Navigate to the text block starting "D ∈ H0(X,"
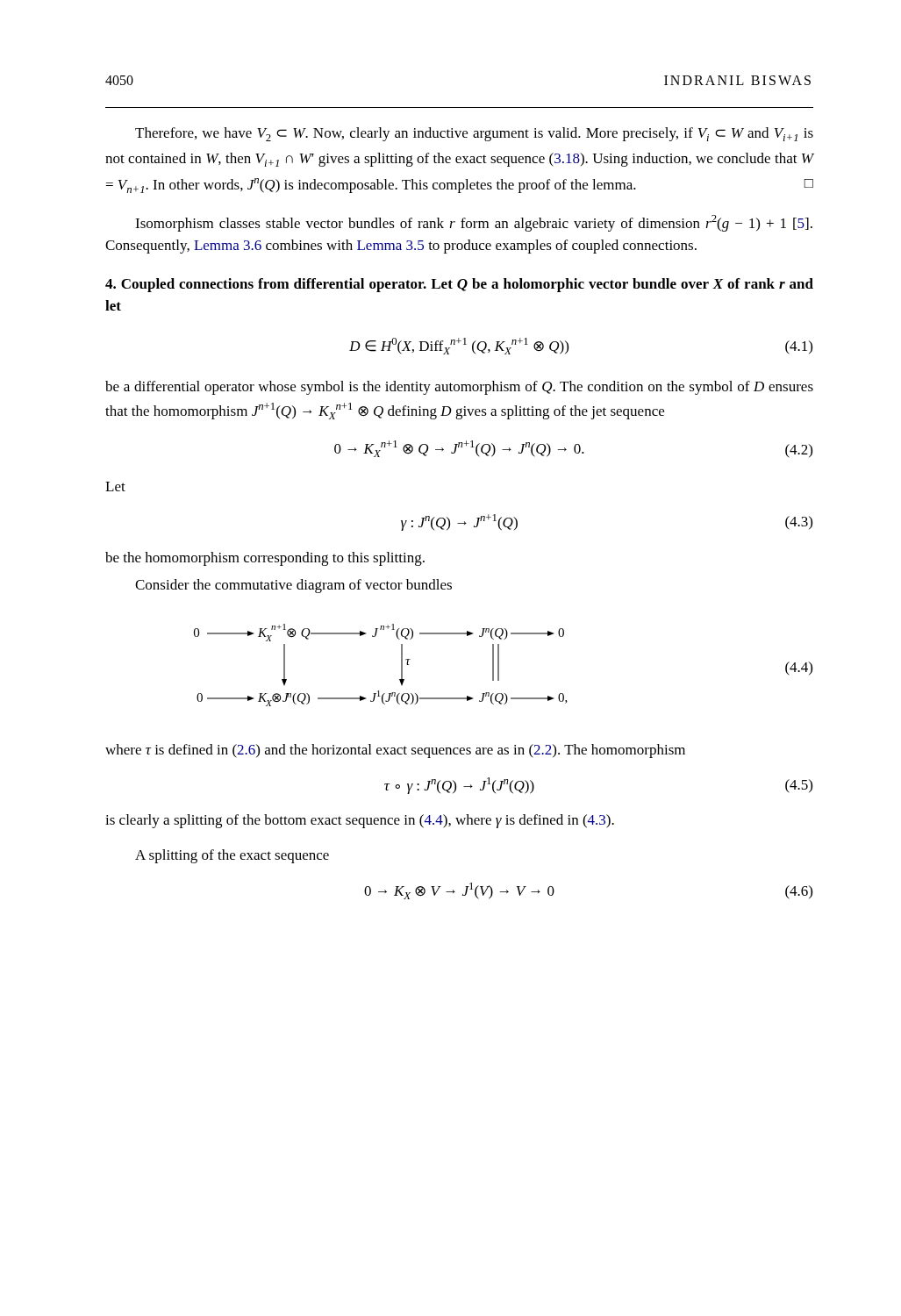This screenshot has width=901, height=1316. click(x=465, y=344)
